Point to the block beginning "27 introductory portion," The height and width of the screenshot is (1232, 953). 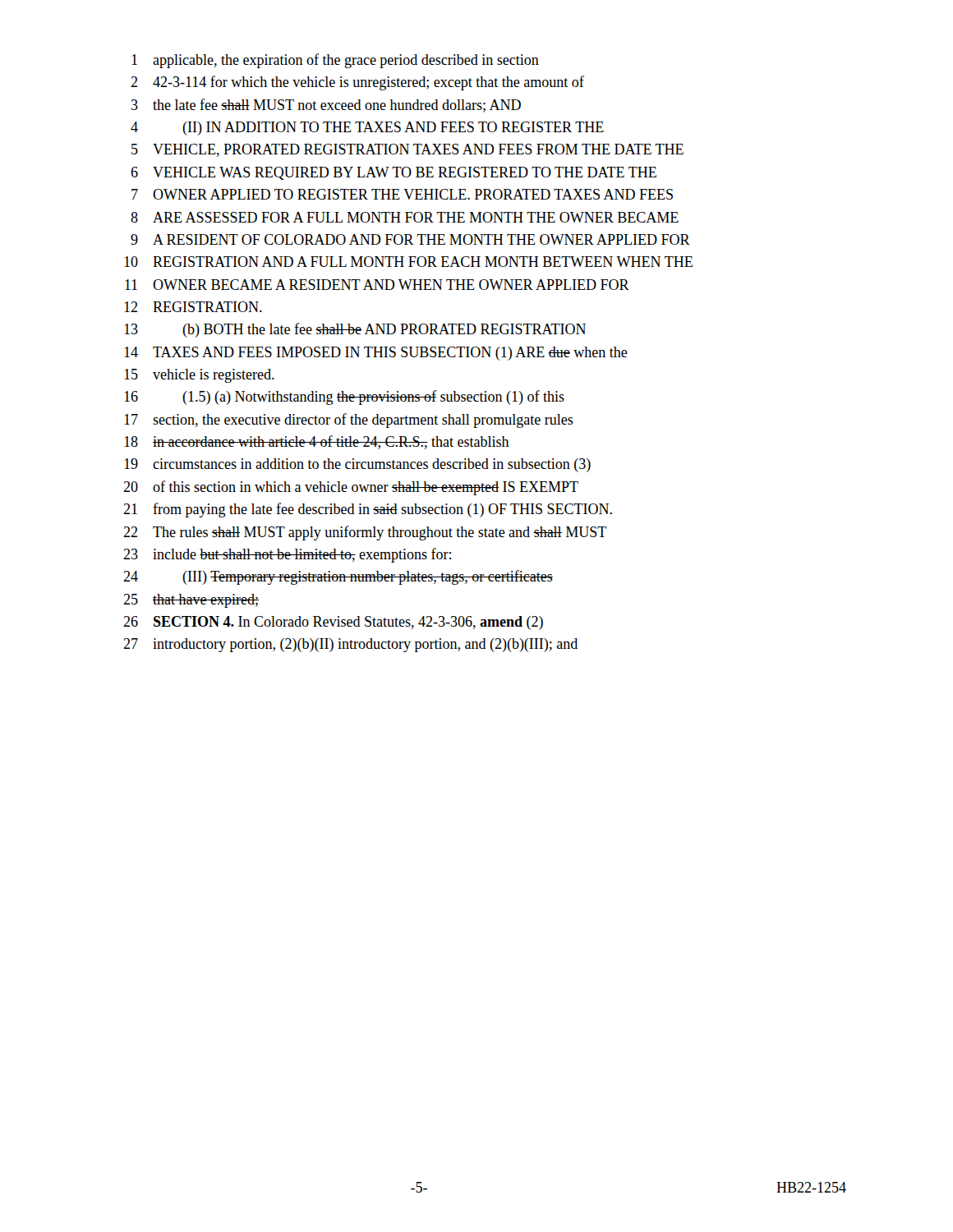(476, 645)
